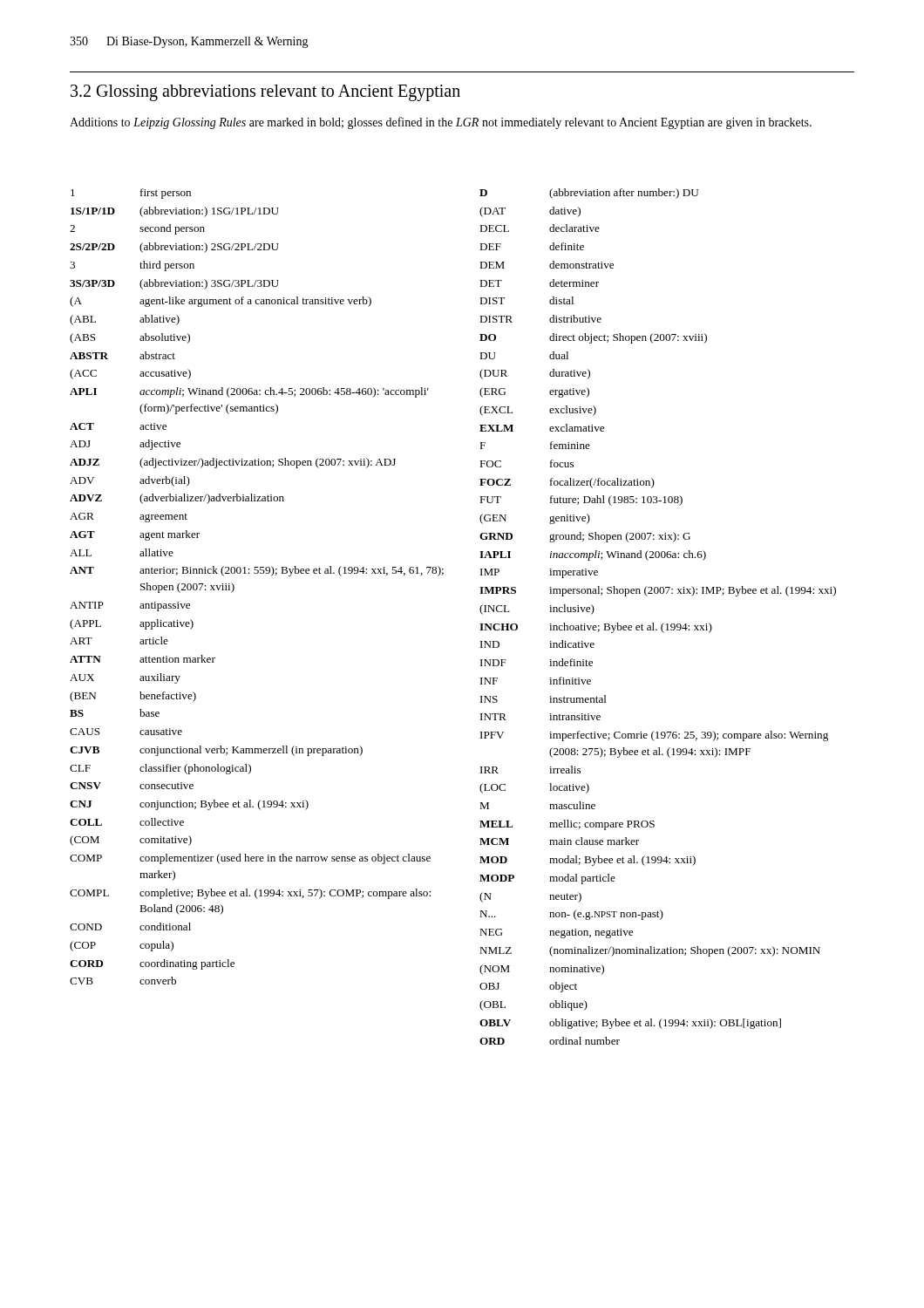Navigate to the text starting "3.2 Glossing abbreviations relevant to Ancient"
This screenshot has width=924, height=1308.
coord(265,91)
